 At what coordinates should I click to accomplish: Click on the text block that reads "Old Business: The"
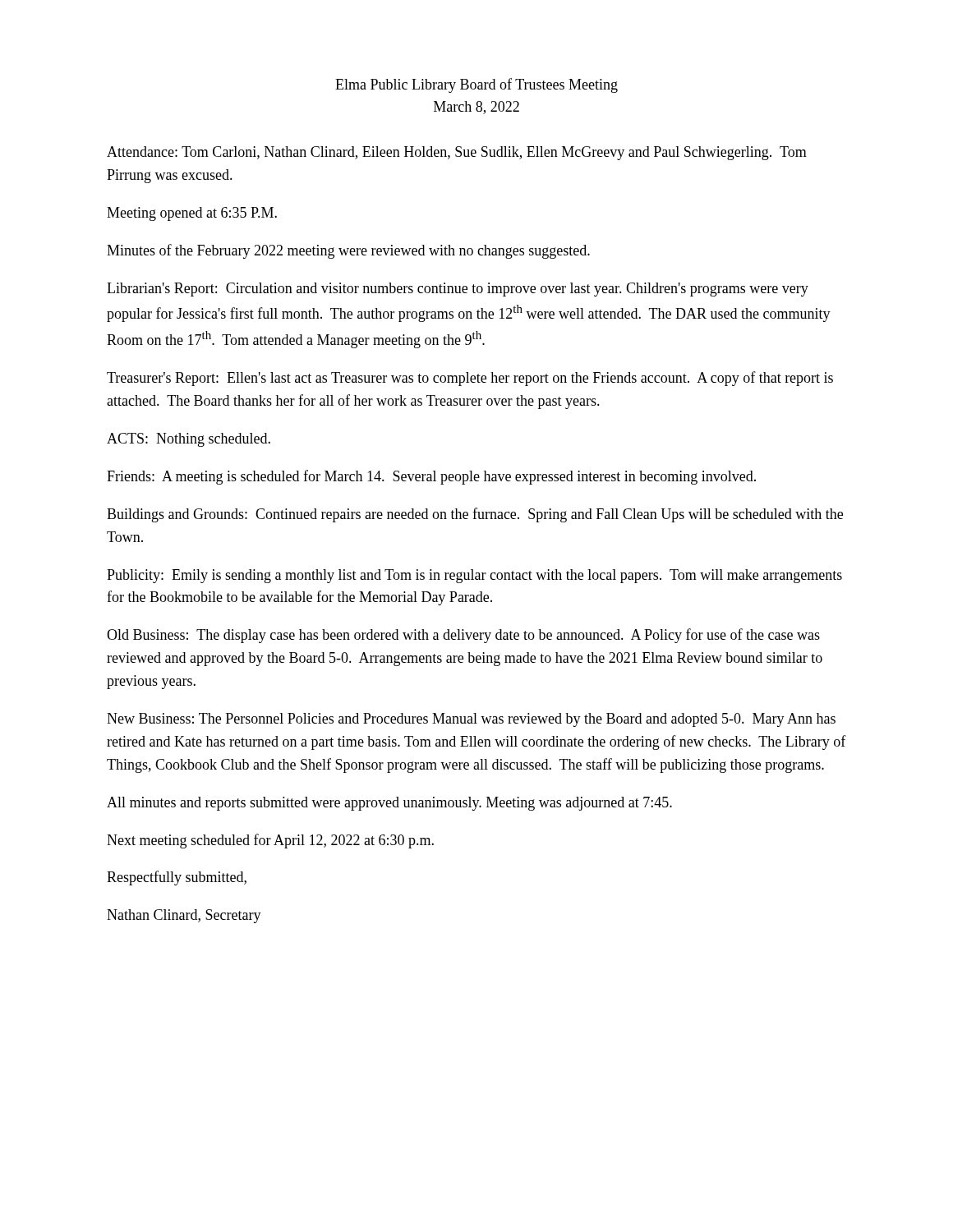pos(465,658)
